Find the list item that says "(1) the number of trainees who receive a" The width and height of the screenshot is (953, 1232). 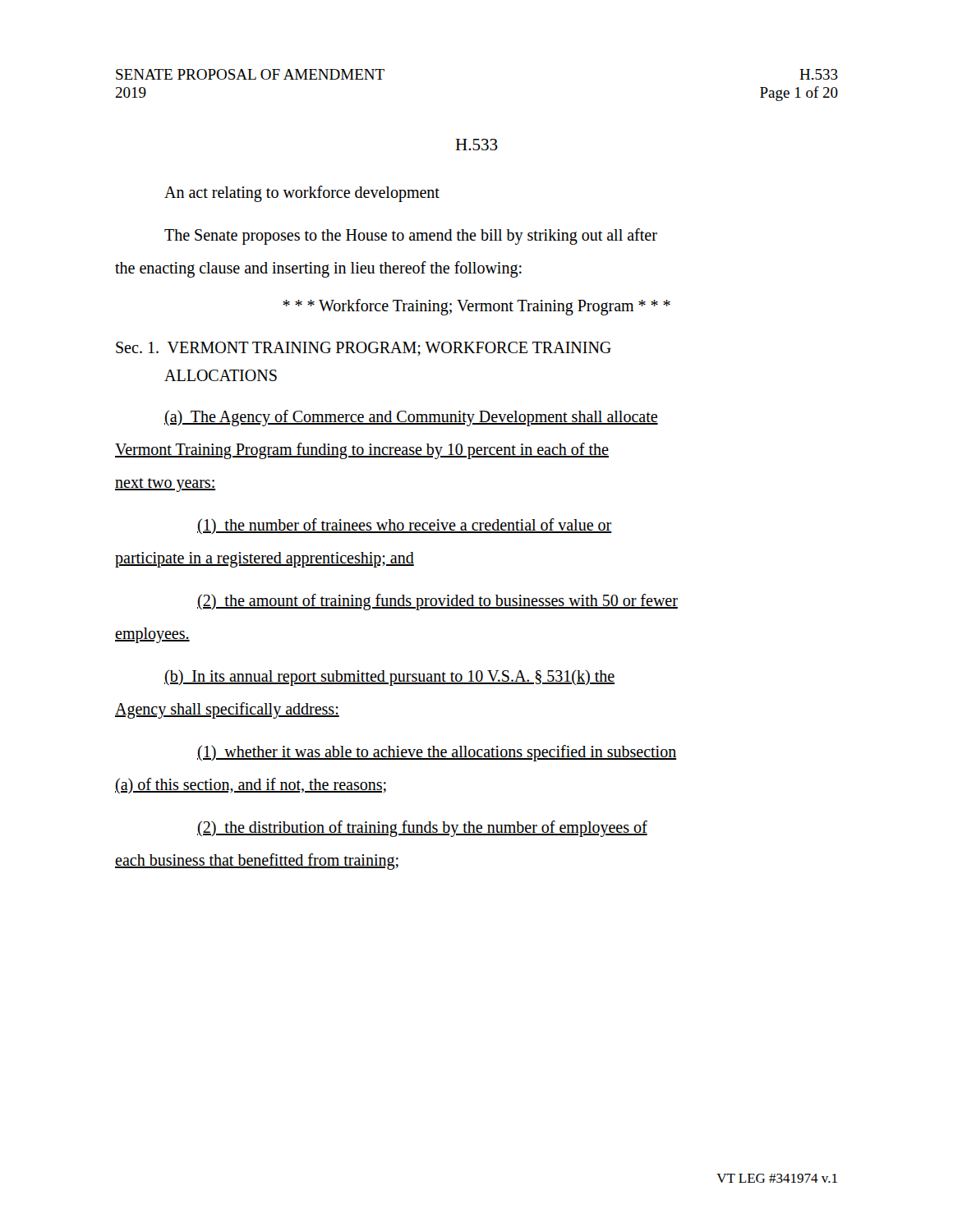[404, 525]
